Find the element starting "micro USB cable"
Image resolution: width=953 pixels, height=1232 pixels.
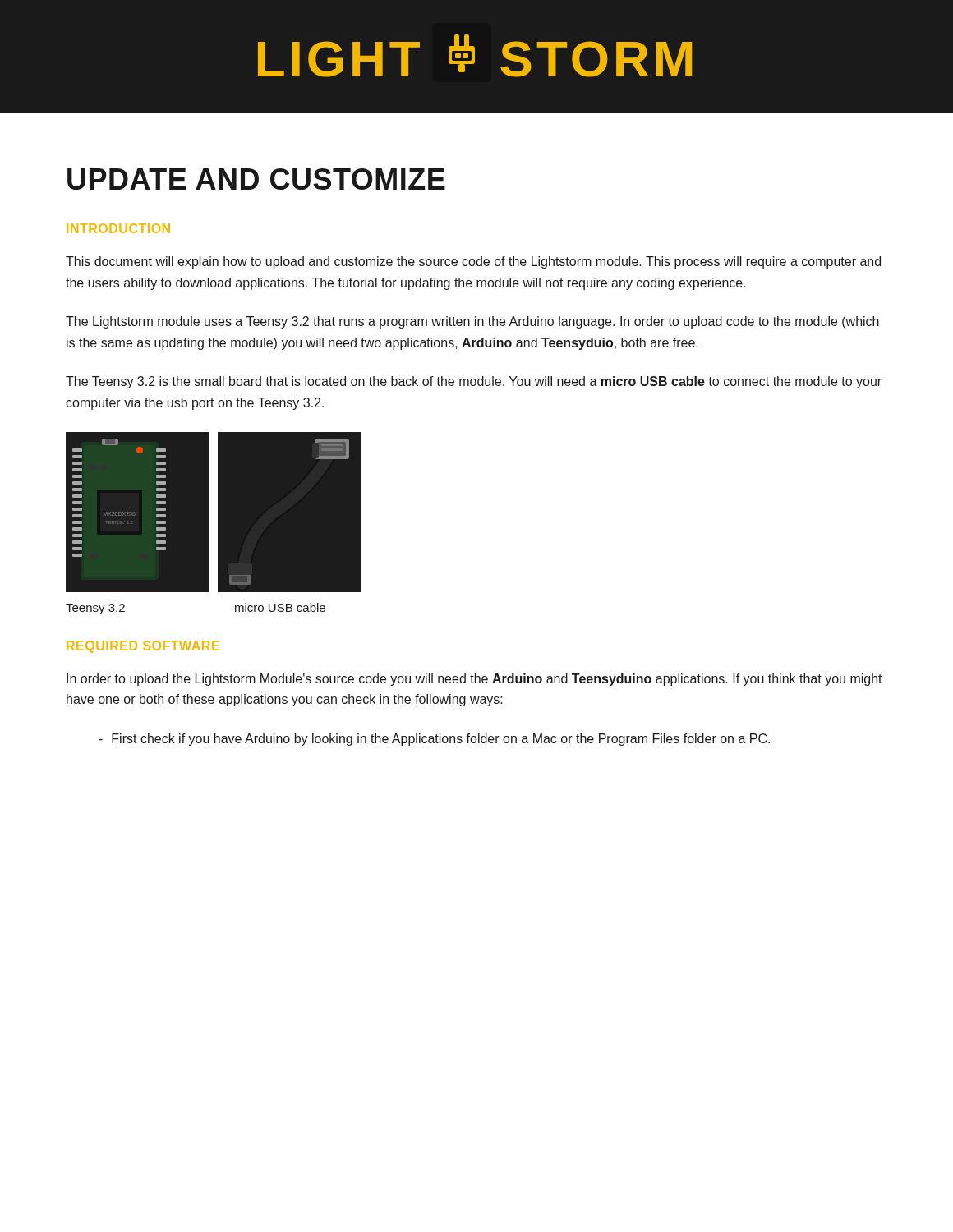pos(280,607)
